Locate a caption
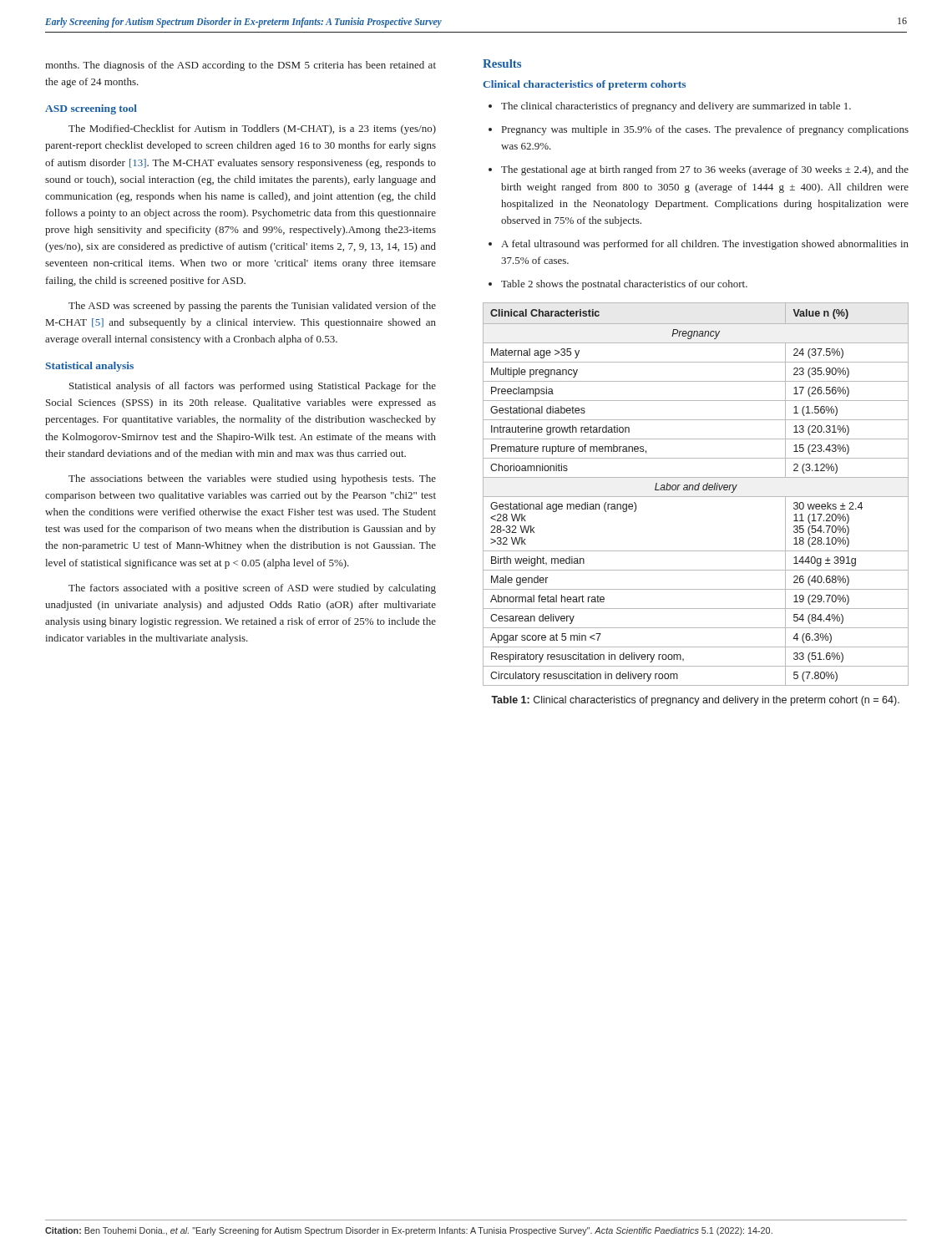The height and width of the screenshot is (1253, 952). click(696, 700)
